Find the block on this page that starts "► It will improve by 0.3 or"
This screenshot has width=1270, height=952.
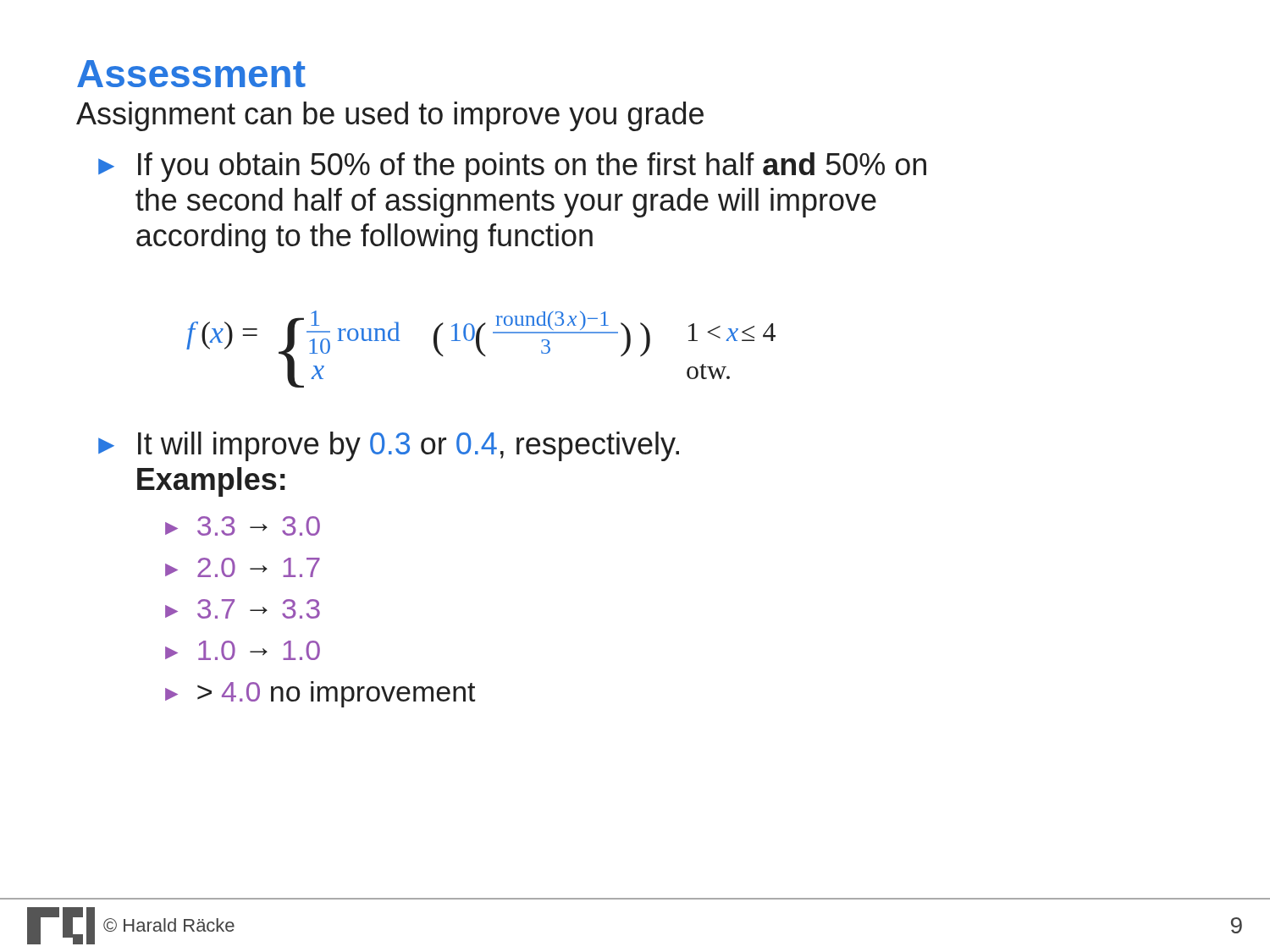coord(387,462)
